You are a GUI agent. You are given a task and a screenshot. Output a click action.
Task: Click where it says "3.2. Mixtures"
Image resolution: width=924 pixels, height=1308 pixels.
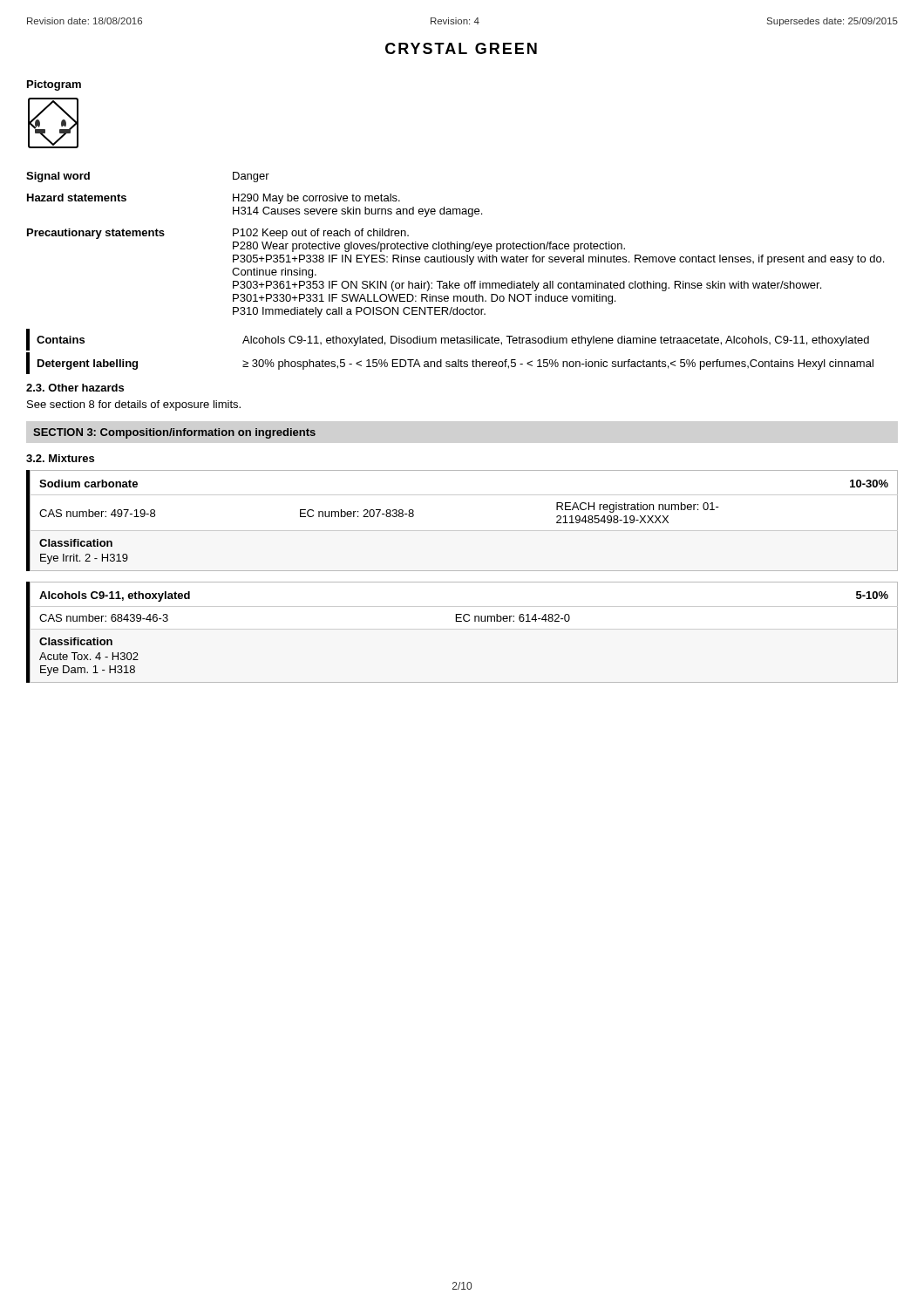60,458
